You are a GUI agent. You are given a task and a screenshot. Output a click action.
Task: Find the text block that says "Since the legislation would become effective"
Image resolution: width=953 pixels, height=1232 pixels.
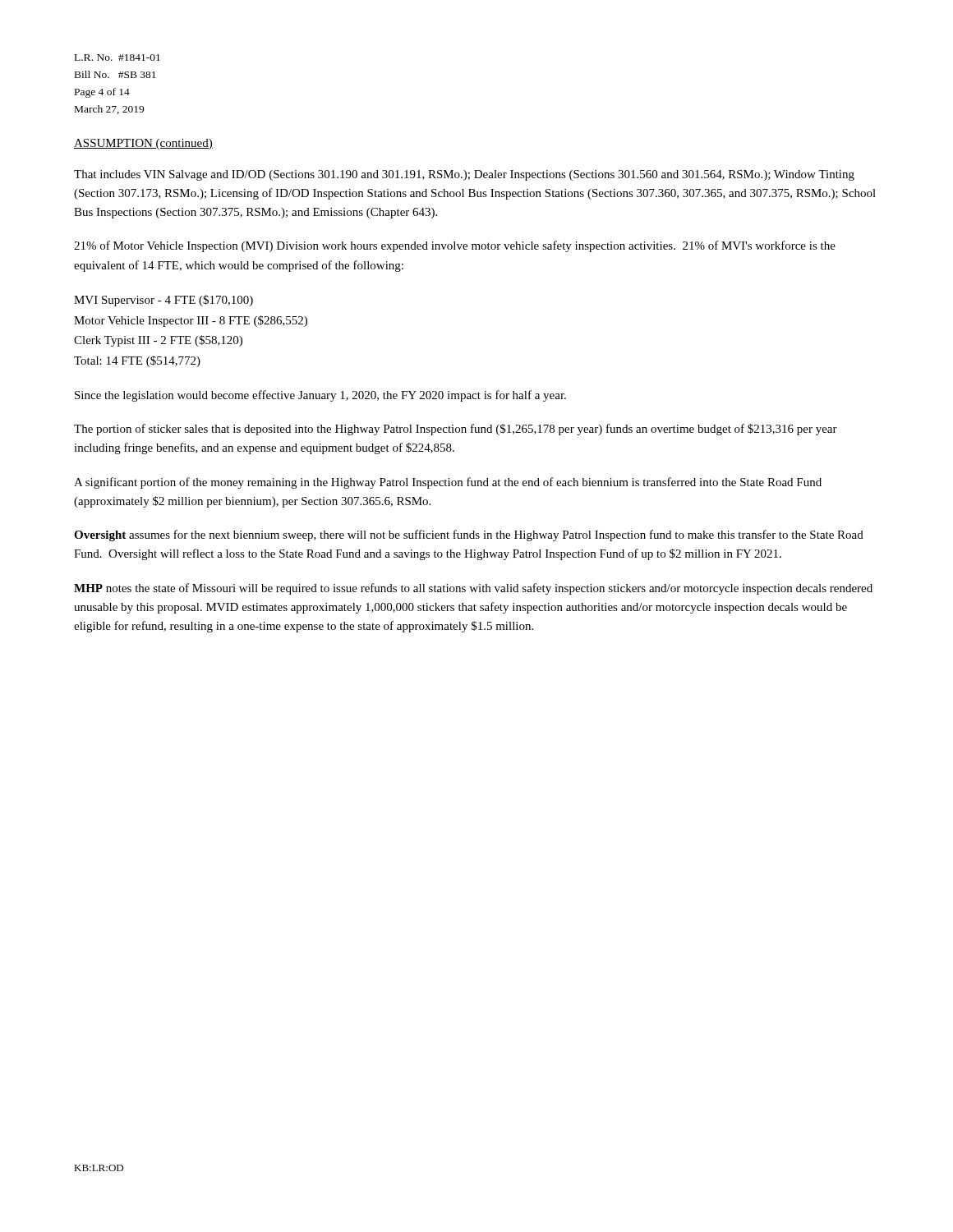point(320,395)
